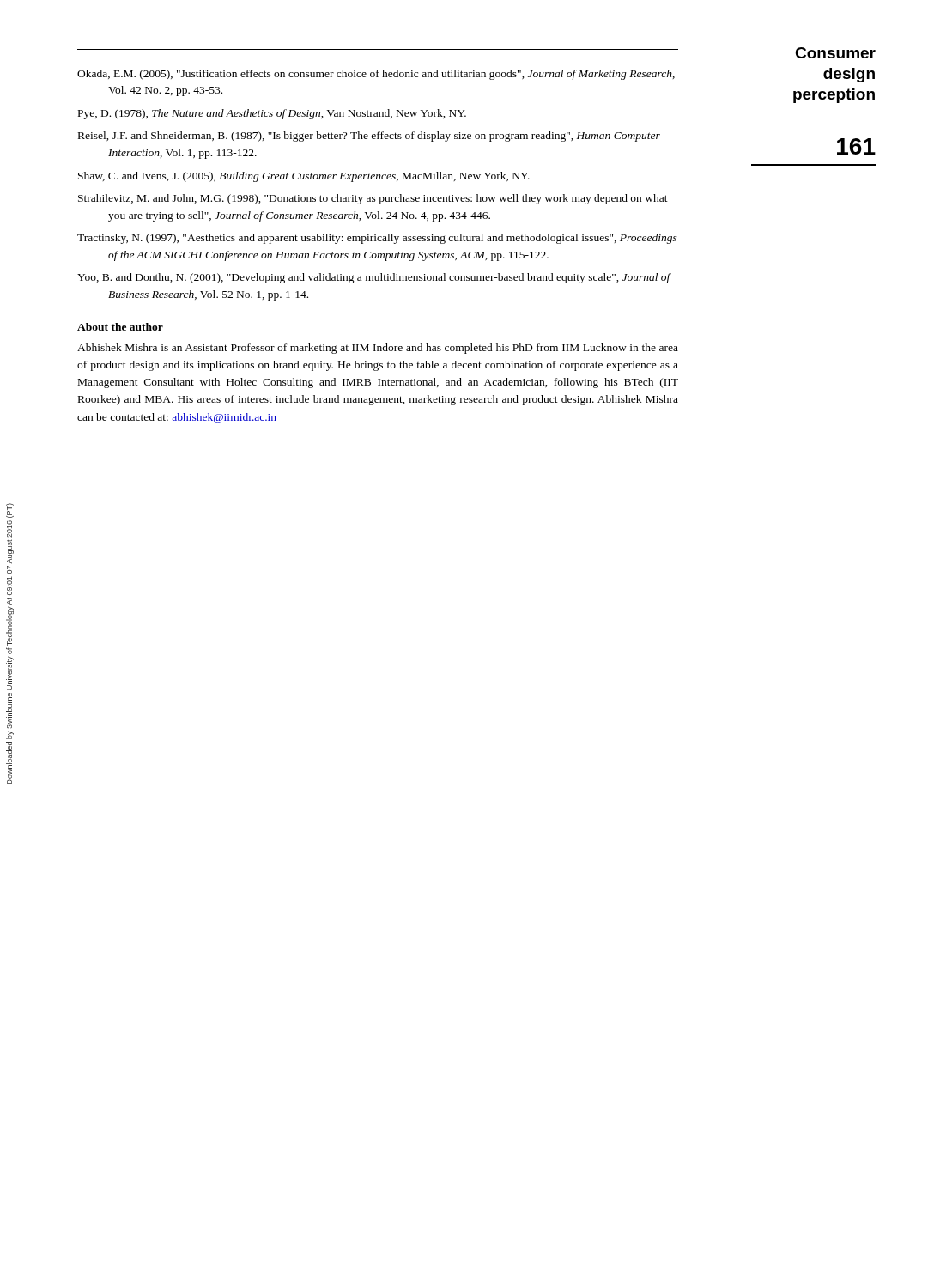This screenshot has height=1288, width=934.
Task: Find the list item that reads "Reisel, J.F. and Shneiderman, B. (1987),"
Action: [x=369, y=144]
